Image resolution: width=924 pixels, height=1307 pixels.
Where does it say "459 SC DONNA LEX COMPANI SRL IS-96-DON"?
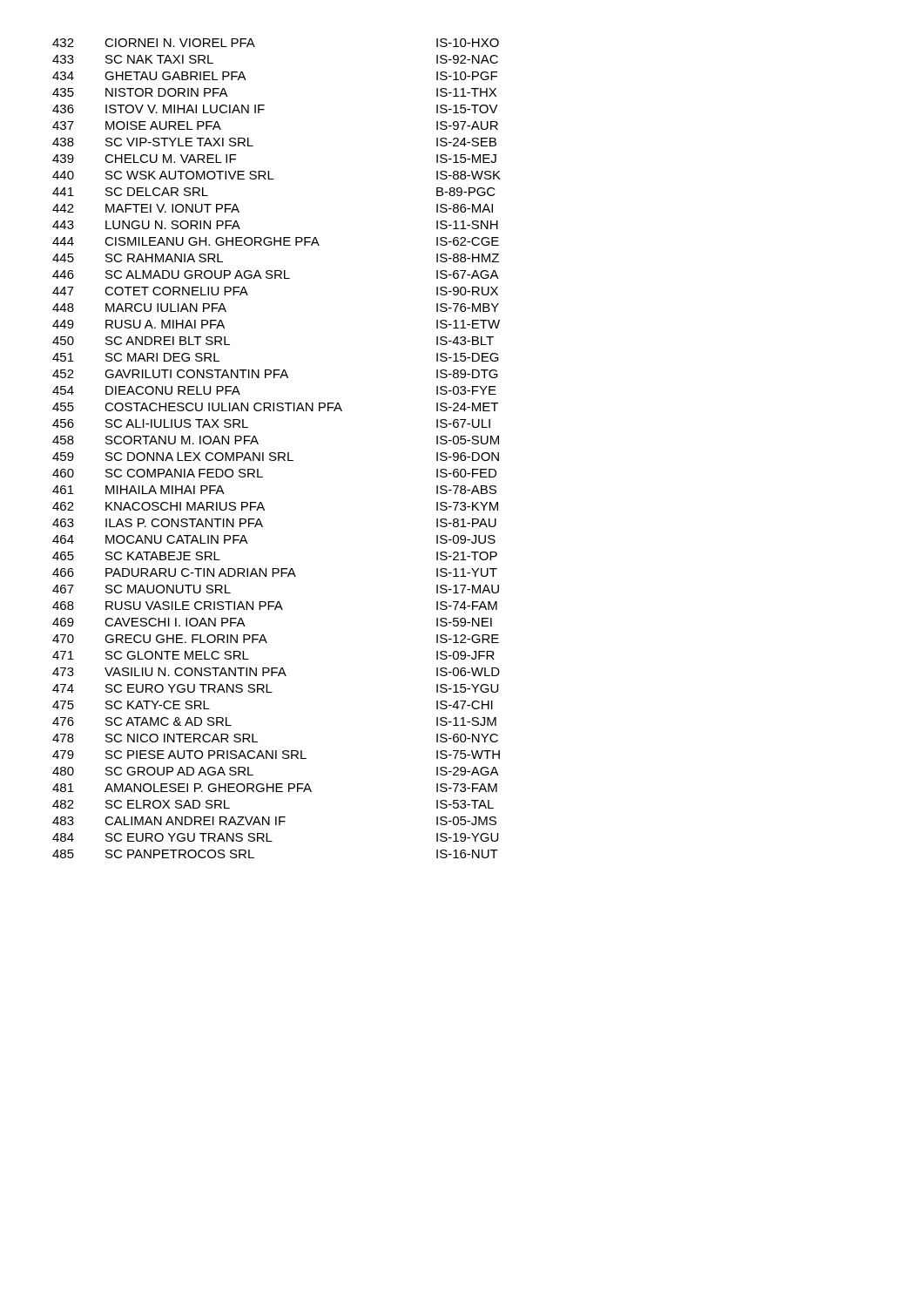click(x=276, y=456)
